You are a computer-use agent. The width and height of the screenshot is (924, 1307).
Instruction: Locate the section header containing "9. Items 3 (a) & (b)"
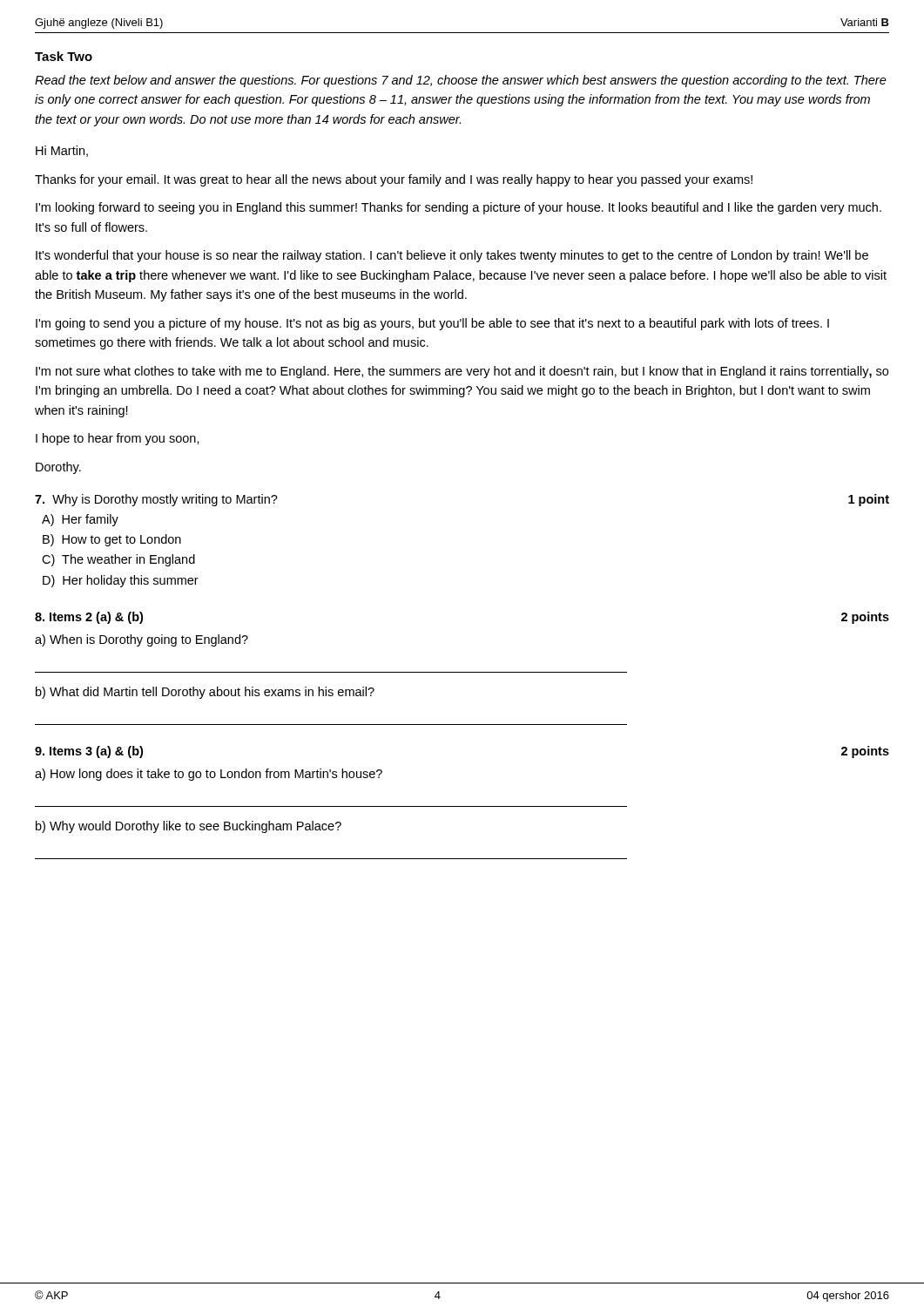(89, 751)
